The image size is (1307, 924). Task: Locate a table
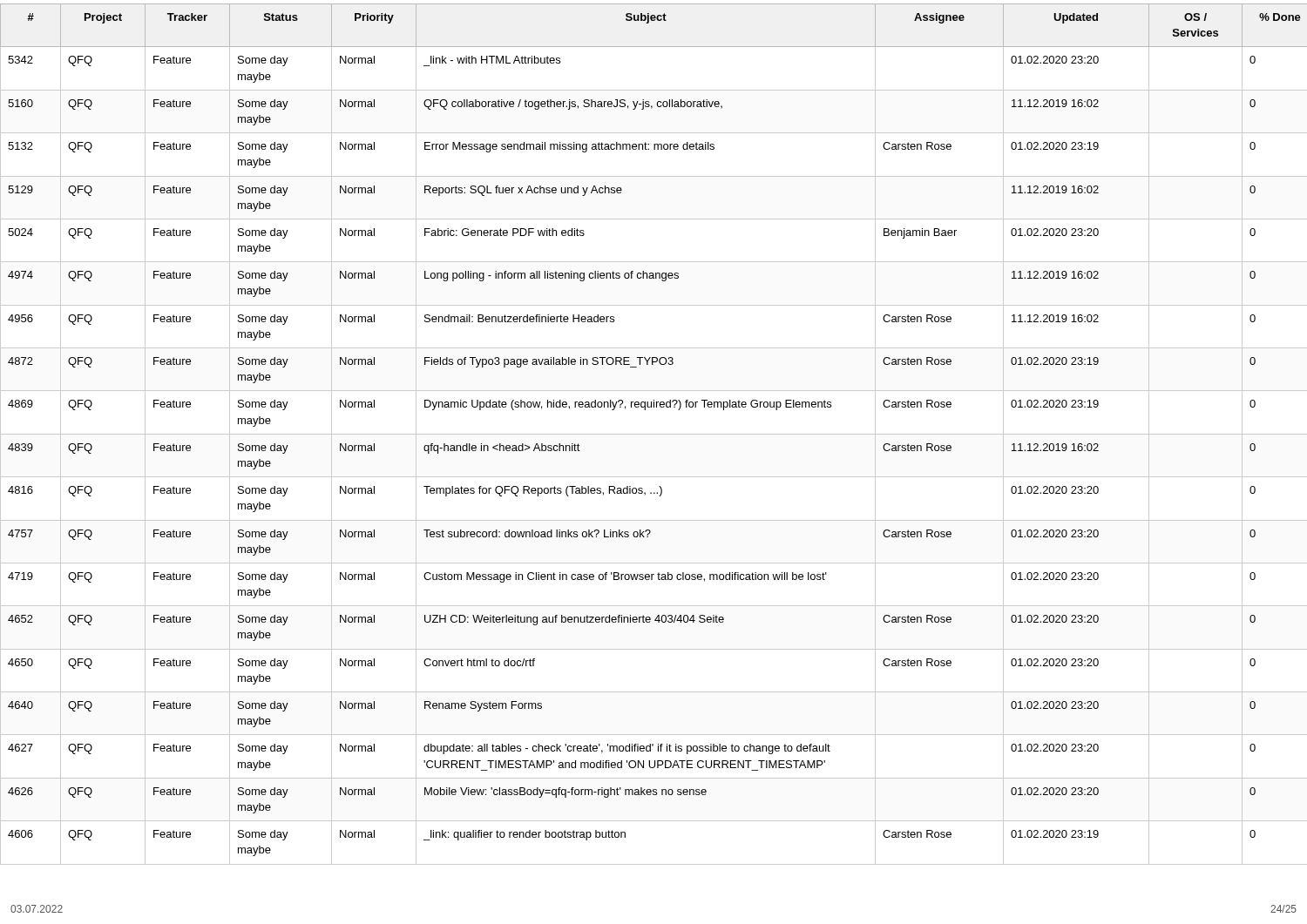coord(654,432)
